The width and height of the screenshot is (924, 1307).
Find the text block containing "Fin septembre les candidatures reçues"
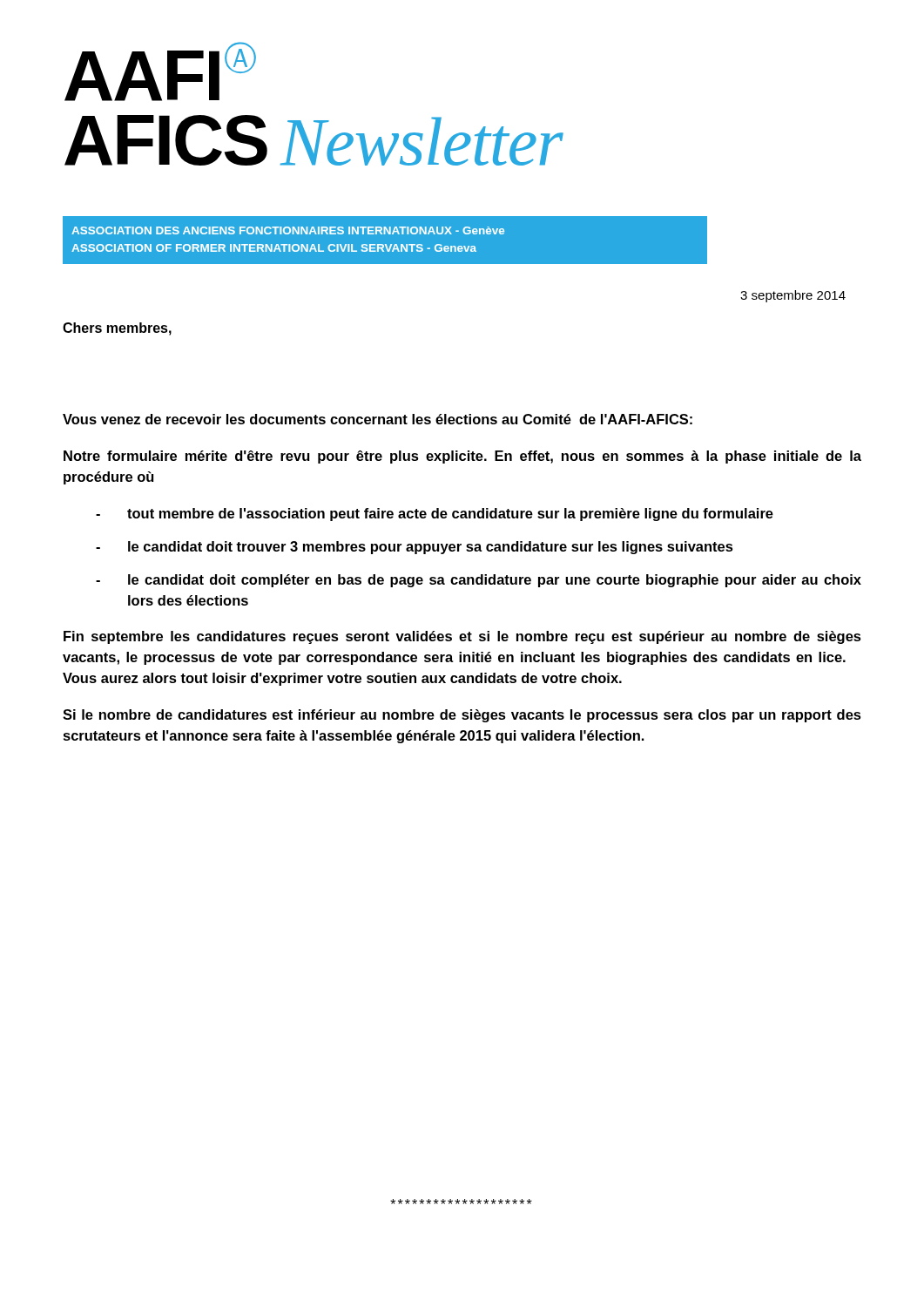pos(462,657)
